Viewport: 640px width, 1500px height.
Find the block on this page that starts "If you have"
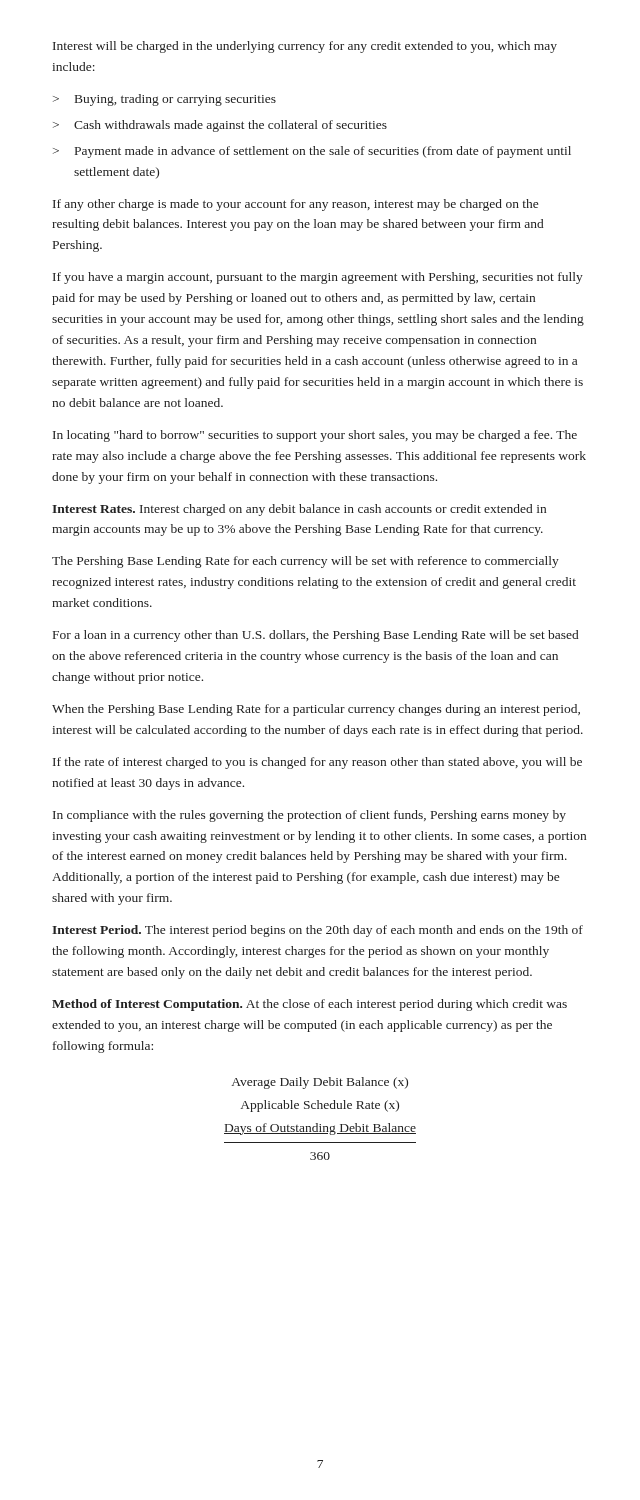click(318, 340)
